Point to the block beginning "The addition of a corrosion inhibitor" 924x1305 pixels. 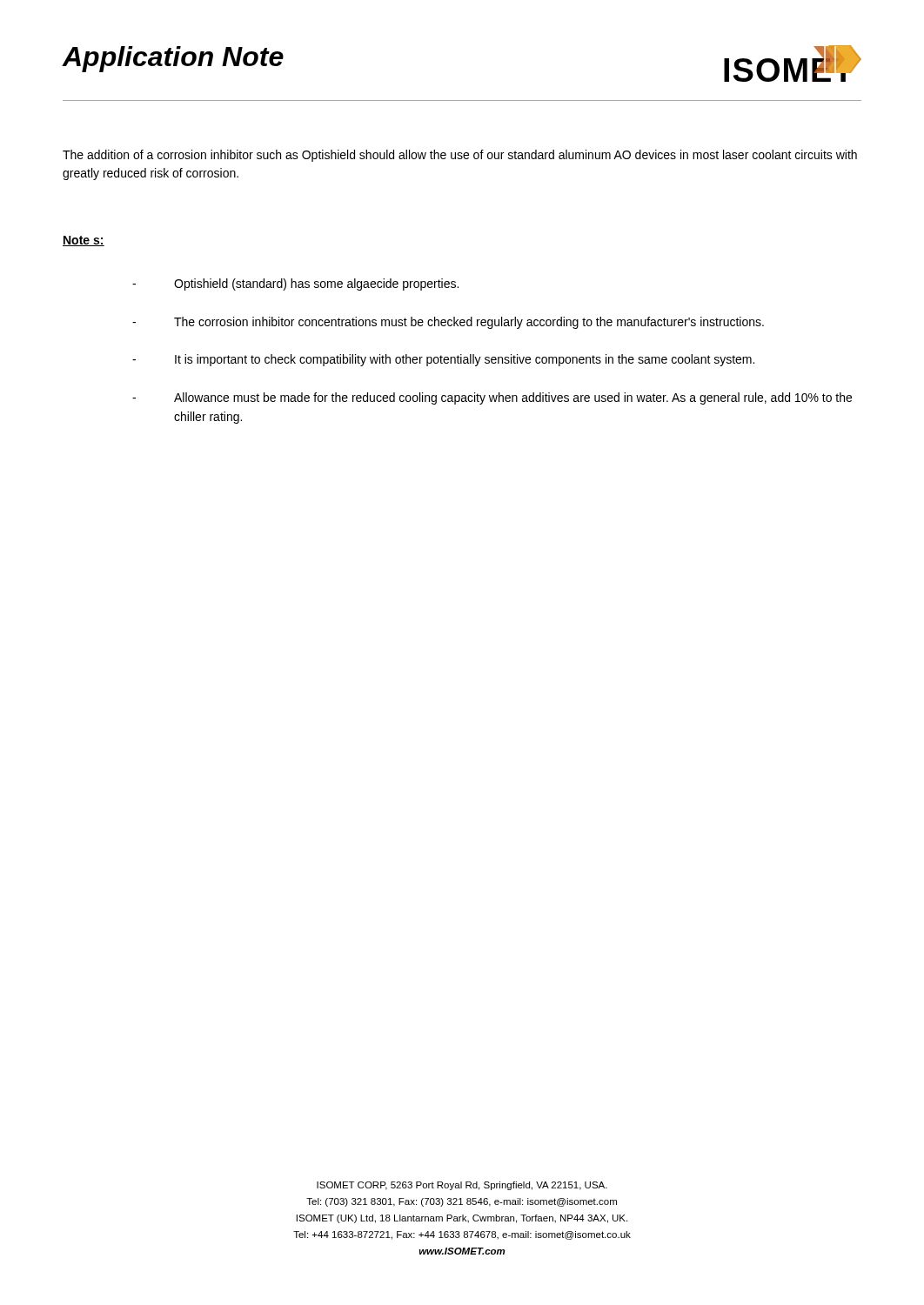click(x=460, y=164)
